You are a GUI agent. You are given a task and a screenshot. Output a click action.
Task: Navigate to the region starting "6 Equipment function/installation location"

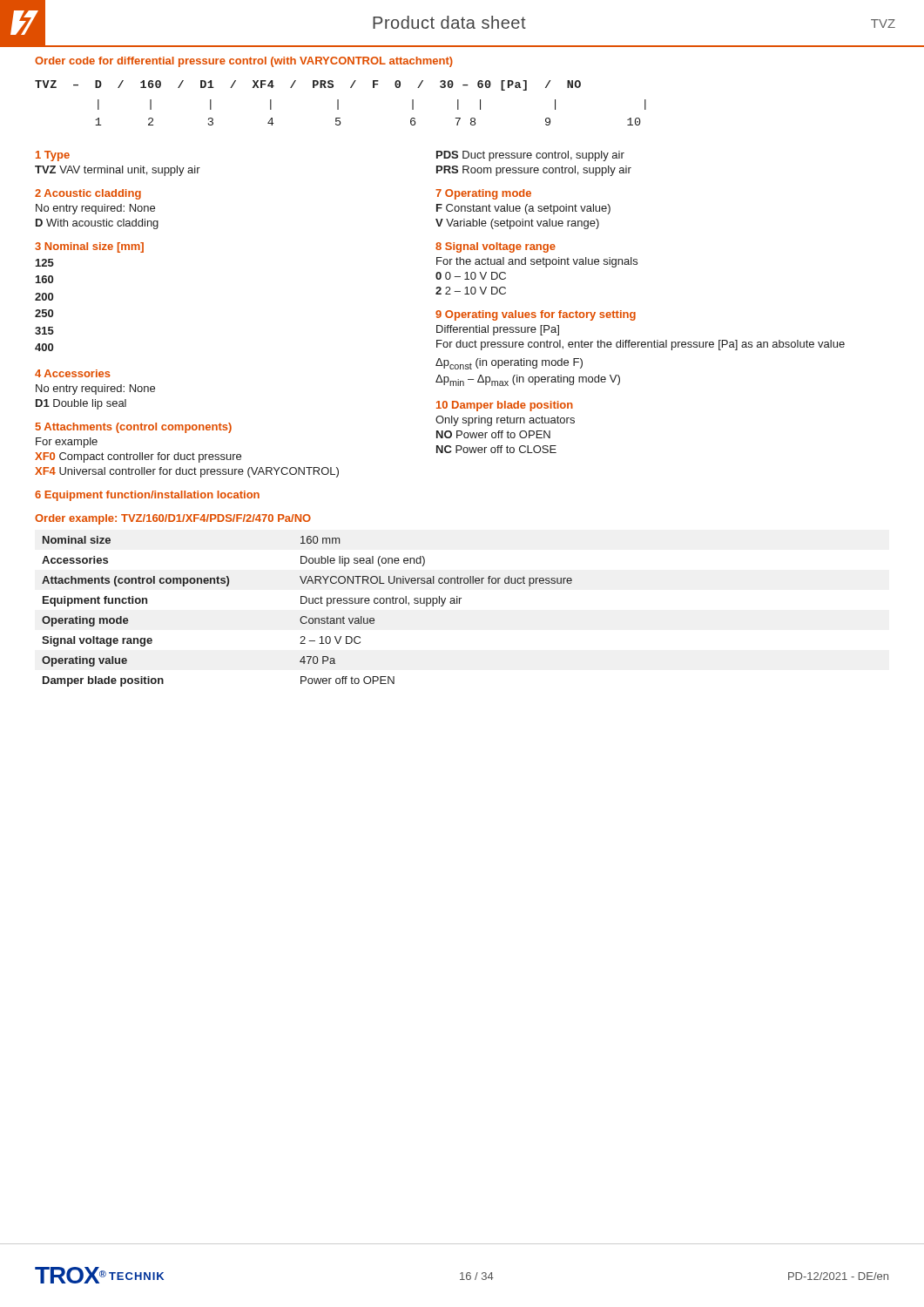coord(147,494)
